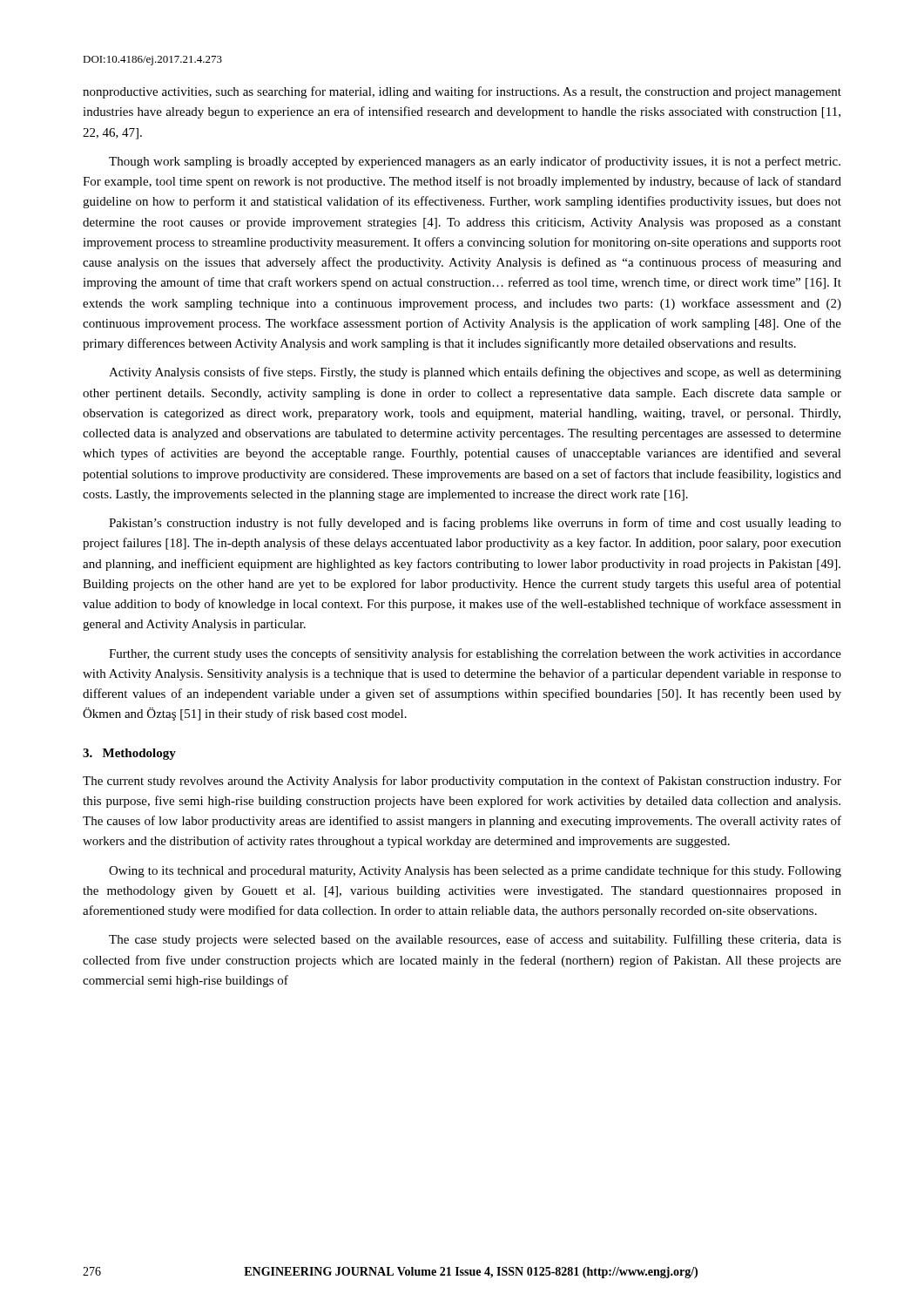Find the text block that says "Though work sampling is broadly accepted by experienced"
924x1307 pixels.
point(462,253)
